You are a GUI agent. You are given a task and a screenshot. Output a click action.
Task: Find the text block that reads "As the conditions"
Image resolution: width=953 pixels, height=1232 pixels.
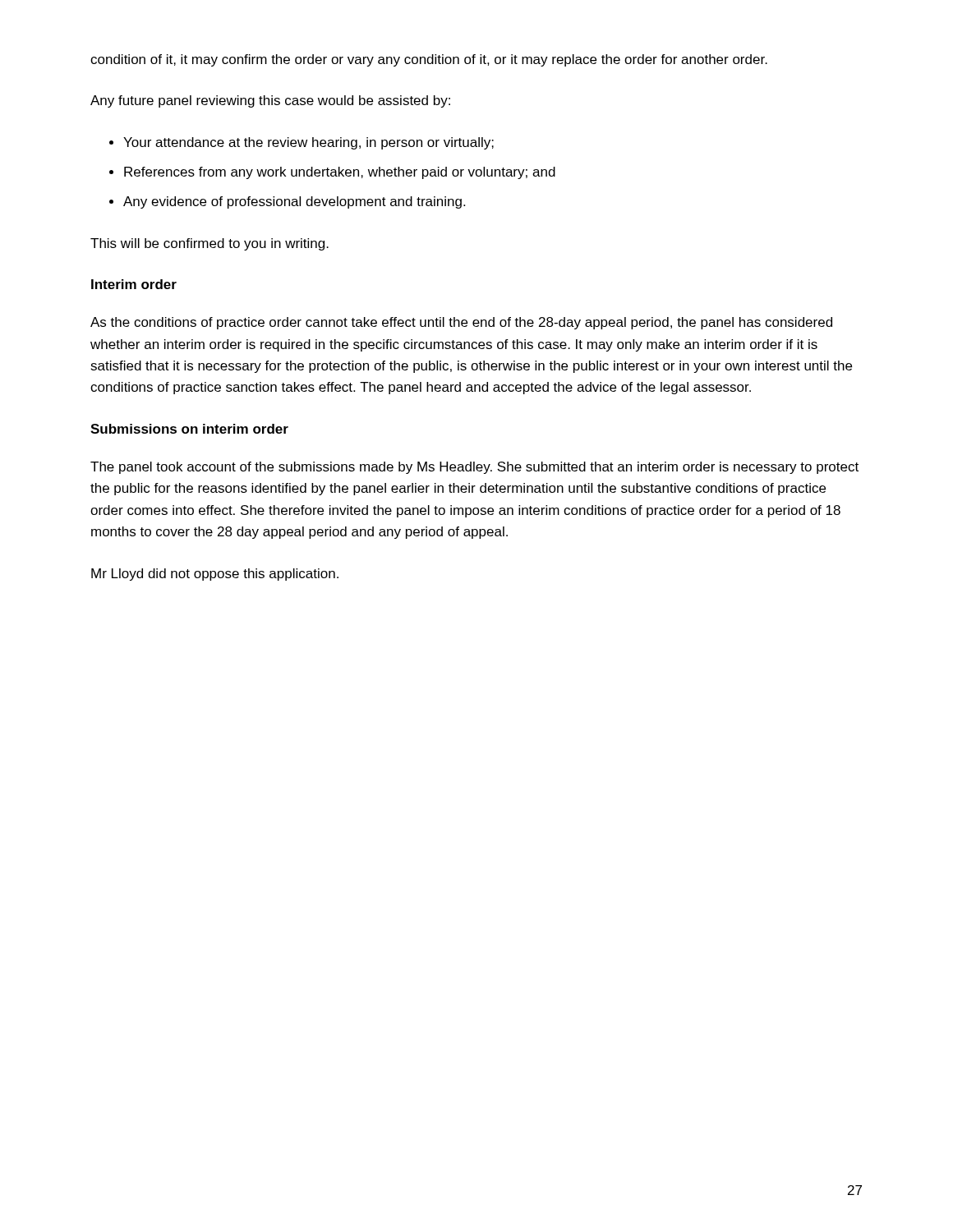(472, 355)
